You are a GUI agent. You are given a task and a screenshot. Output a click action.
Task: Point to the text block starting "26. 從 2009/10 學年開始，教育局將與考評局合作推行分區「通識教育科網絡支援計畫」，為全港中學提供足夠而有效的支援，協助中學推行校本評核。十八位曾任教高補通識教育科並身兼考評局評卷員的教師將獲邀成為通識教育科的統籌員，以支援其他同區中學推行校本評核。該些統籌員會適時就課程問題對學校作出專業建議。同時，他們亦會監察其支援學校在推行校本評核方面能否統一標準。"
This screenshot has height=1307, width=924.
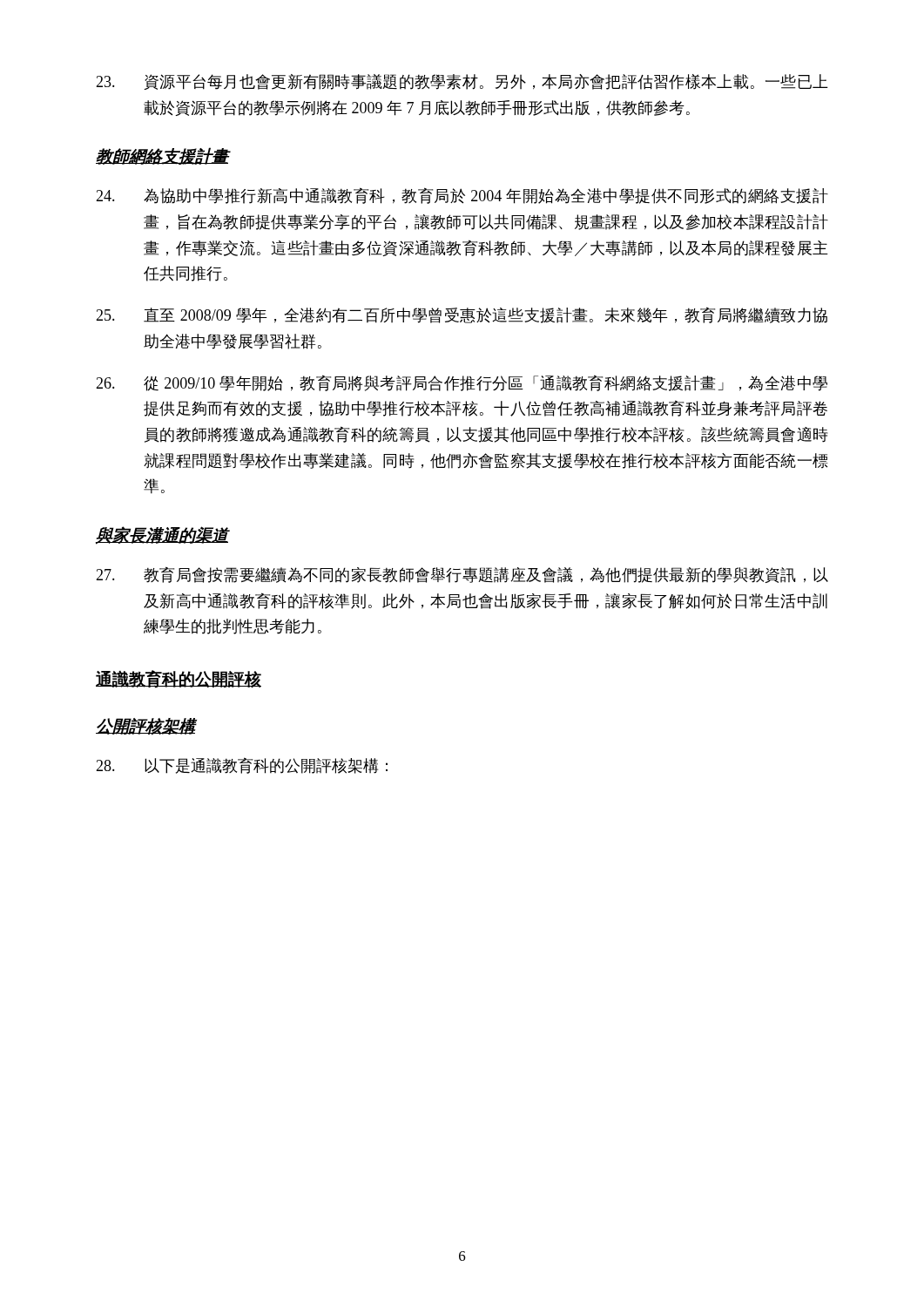(462, 435)
